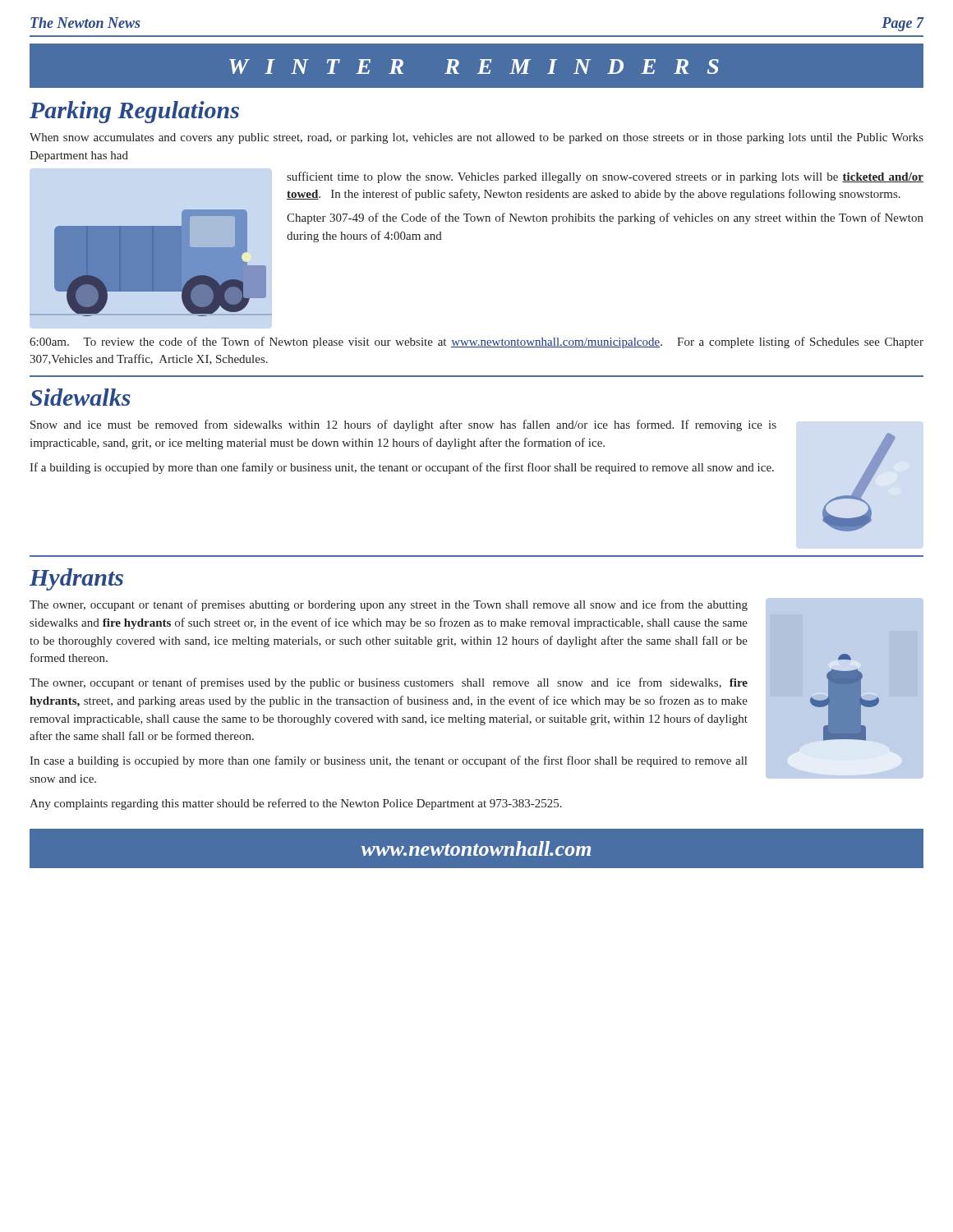Locate the title containing "W I N"
Viewport: 953px width, 1232px height.
tap(476, 66)
